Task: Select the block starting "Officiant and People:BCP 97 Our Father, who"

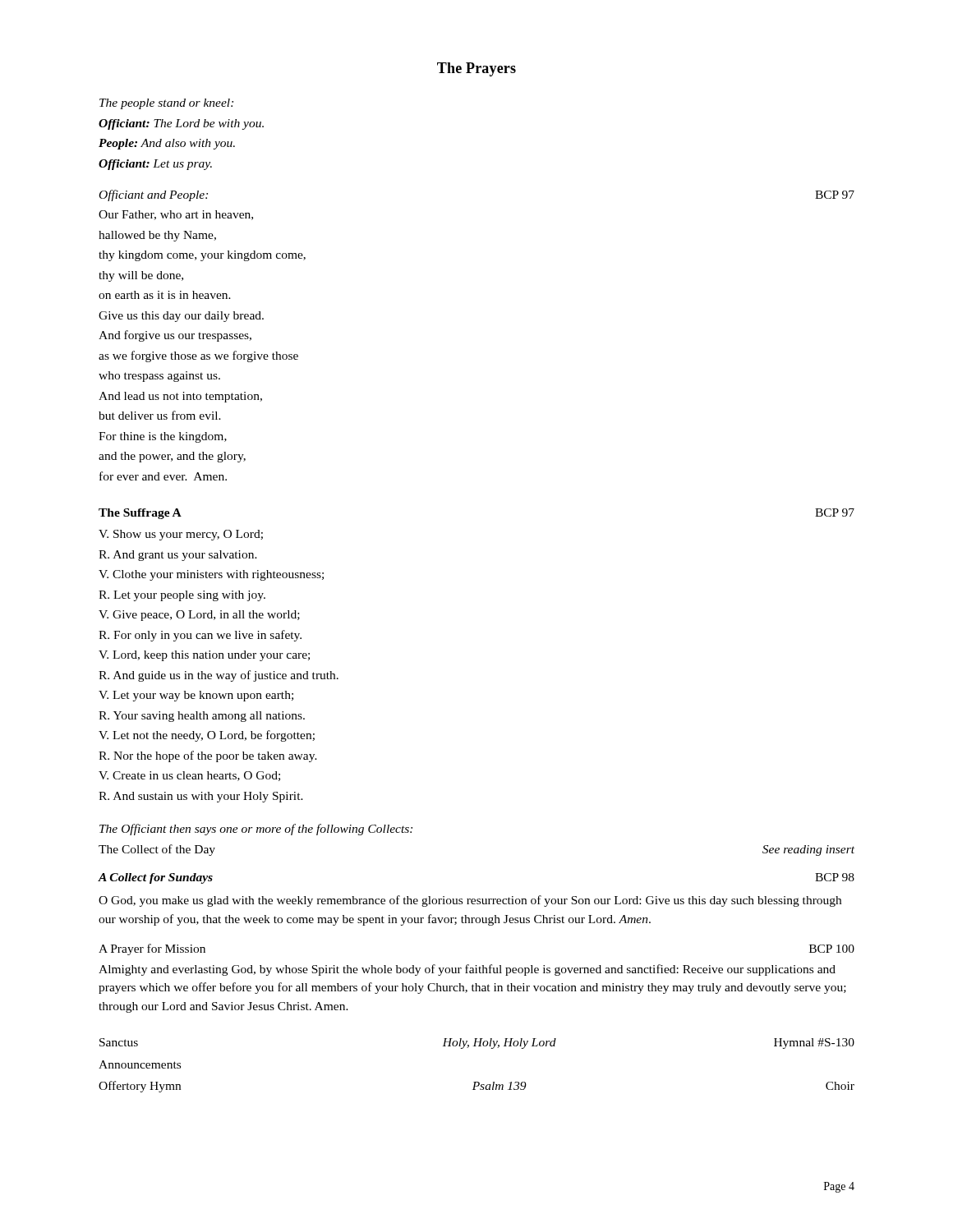Action: (156, 195)
